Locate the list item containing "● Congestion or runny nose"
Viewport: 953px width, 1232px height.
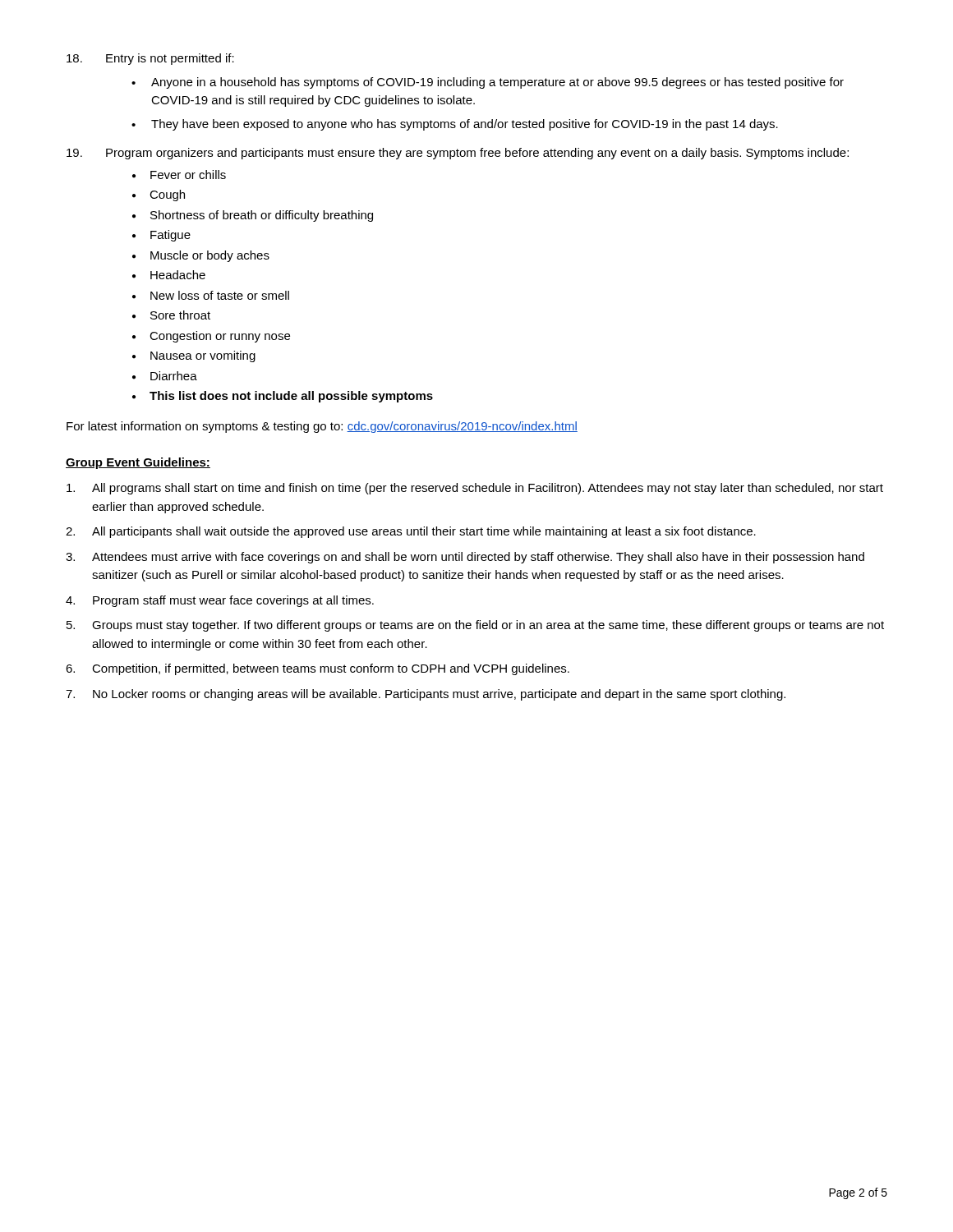[x=211, y=336]
